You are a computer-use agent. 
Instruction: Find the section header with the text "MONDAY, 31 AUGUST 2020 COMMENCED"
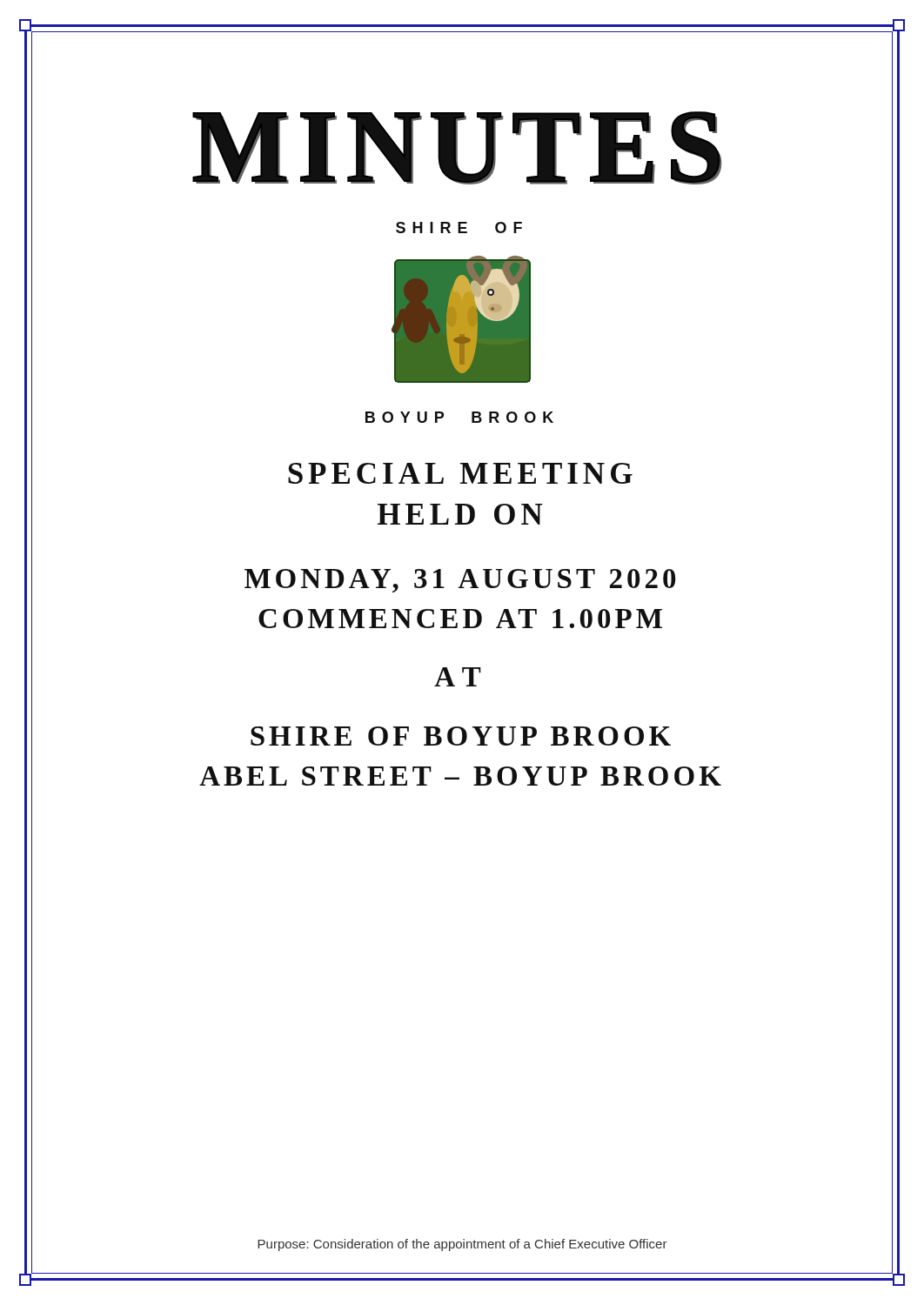[462, 598]
